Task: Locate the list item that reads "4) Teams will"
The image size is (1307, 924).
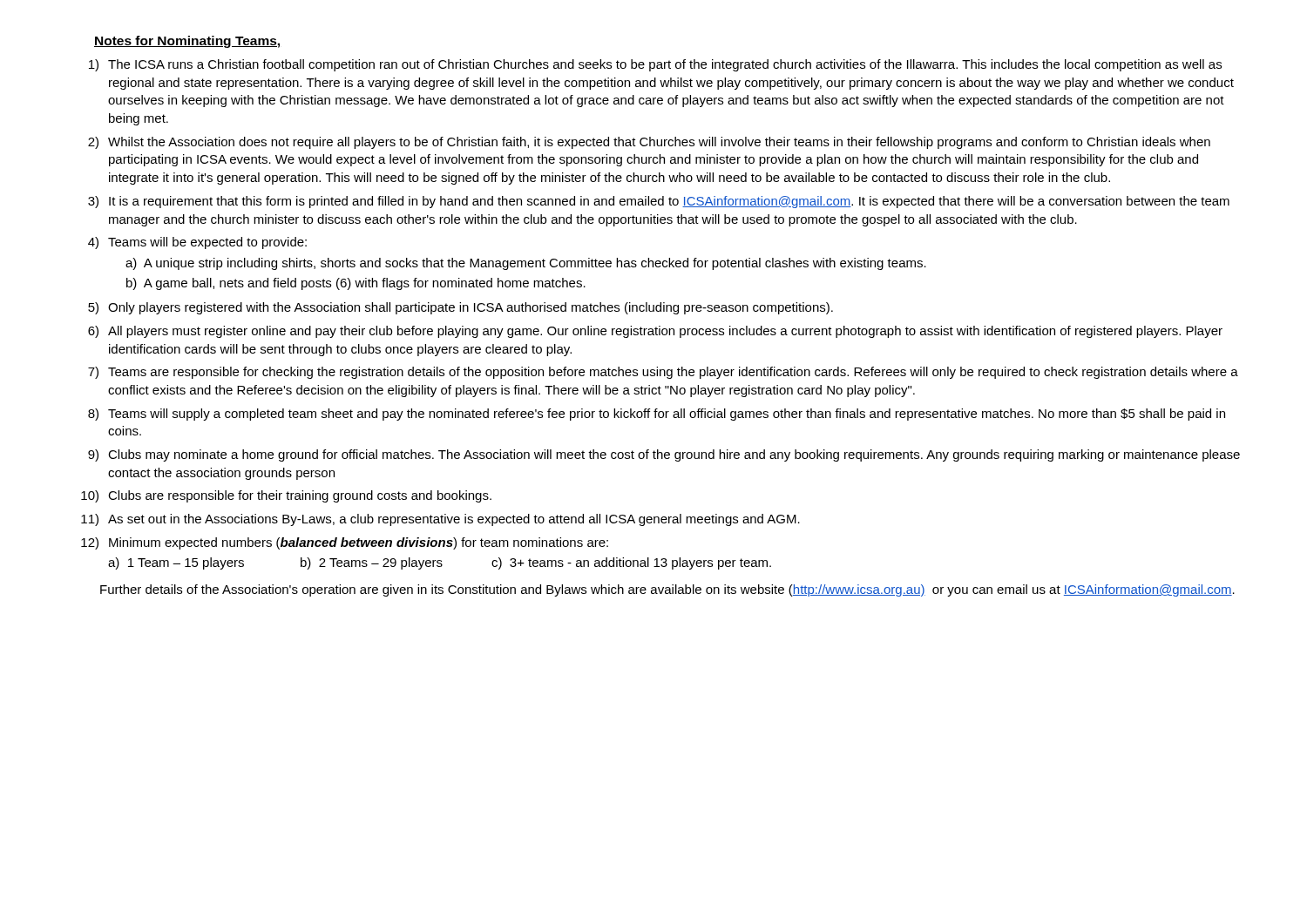Action: tap(654, 264)
